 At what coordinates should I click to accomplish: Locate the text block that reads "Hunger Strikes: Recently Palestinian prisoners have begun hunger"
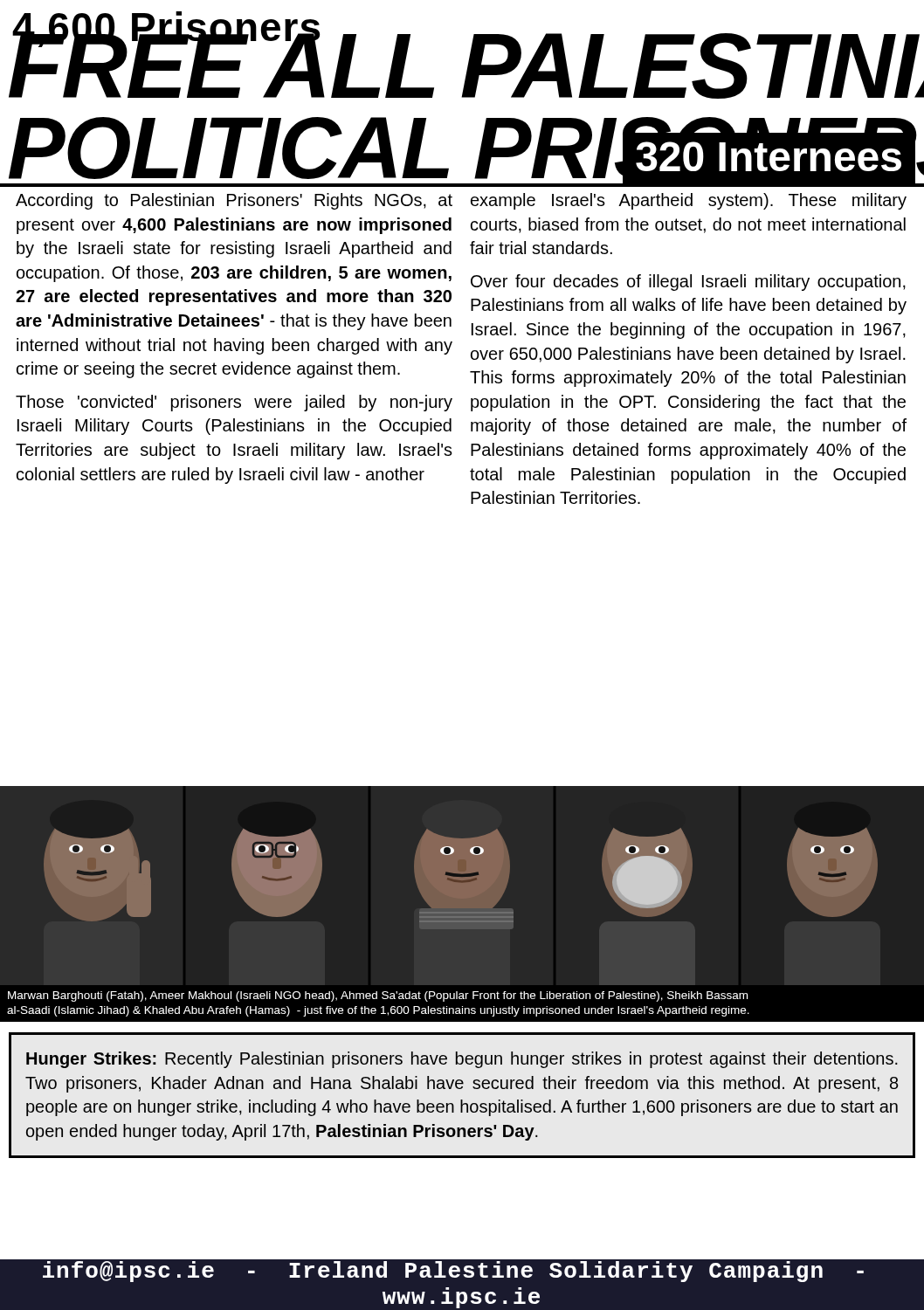pyautogui.click(x=462, y=1095)
